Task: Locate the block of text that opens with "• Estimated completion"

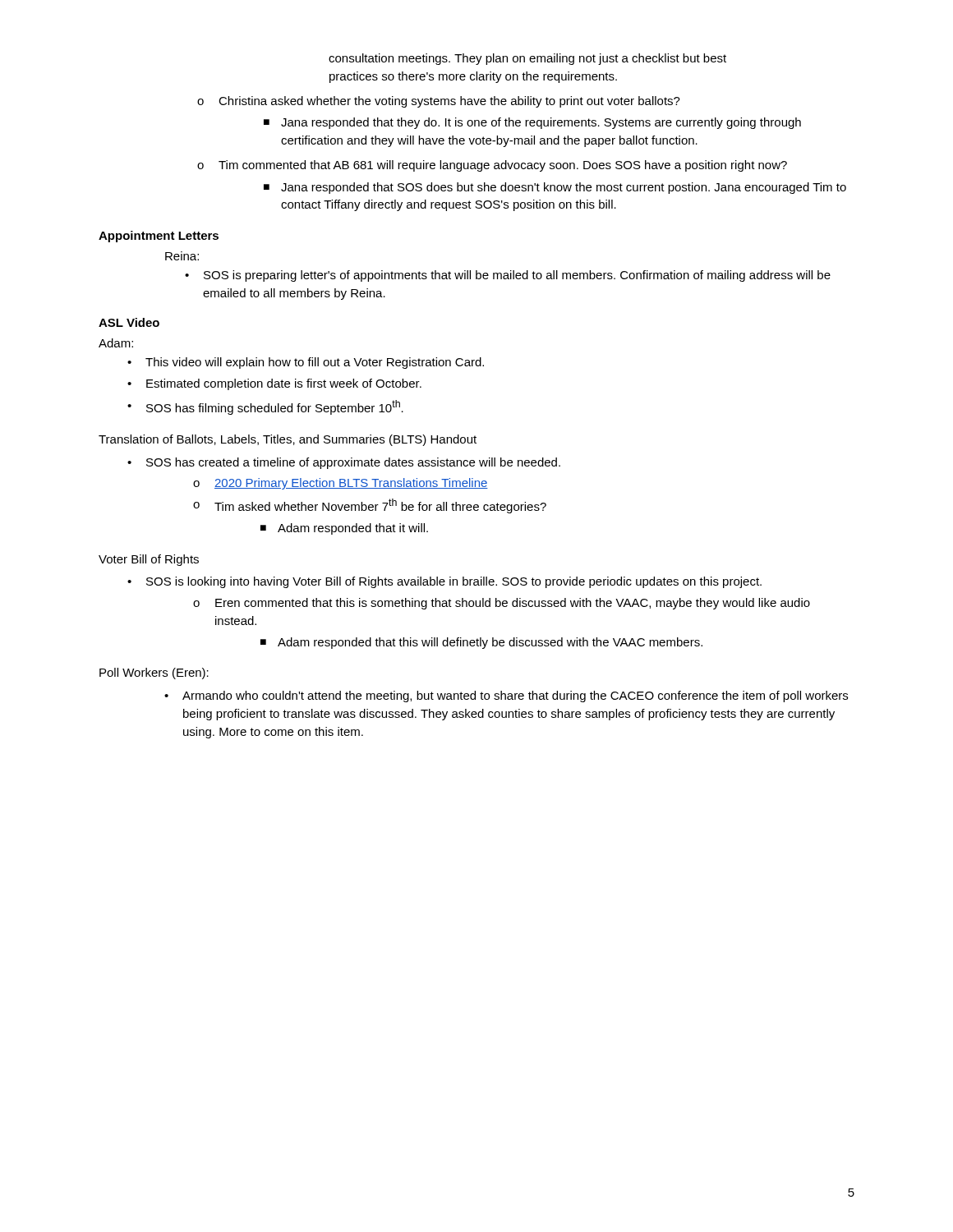Action: point(275,384)
